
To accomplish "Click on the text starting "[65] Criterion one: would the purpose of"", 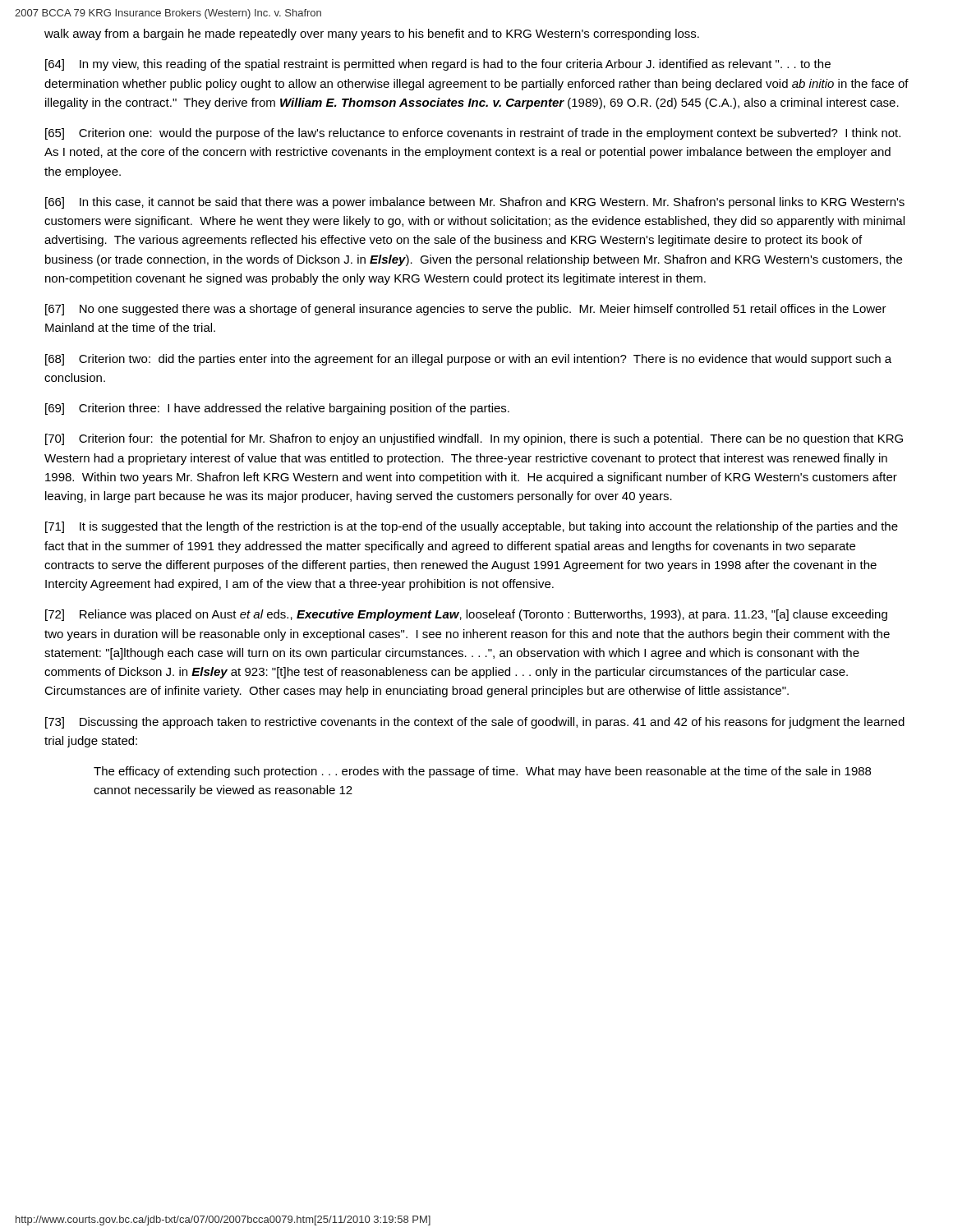I will [x=475, y=152].
